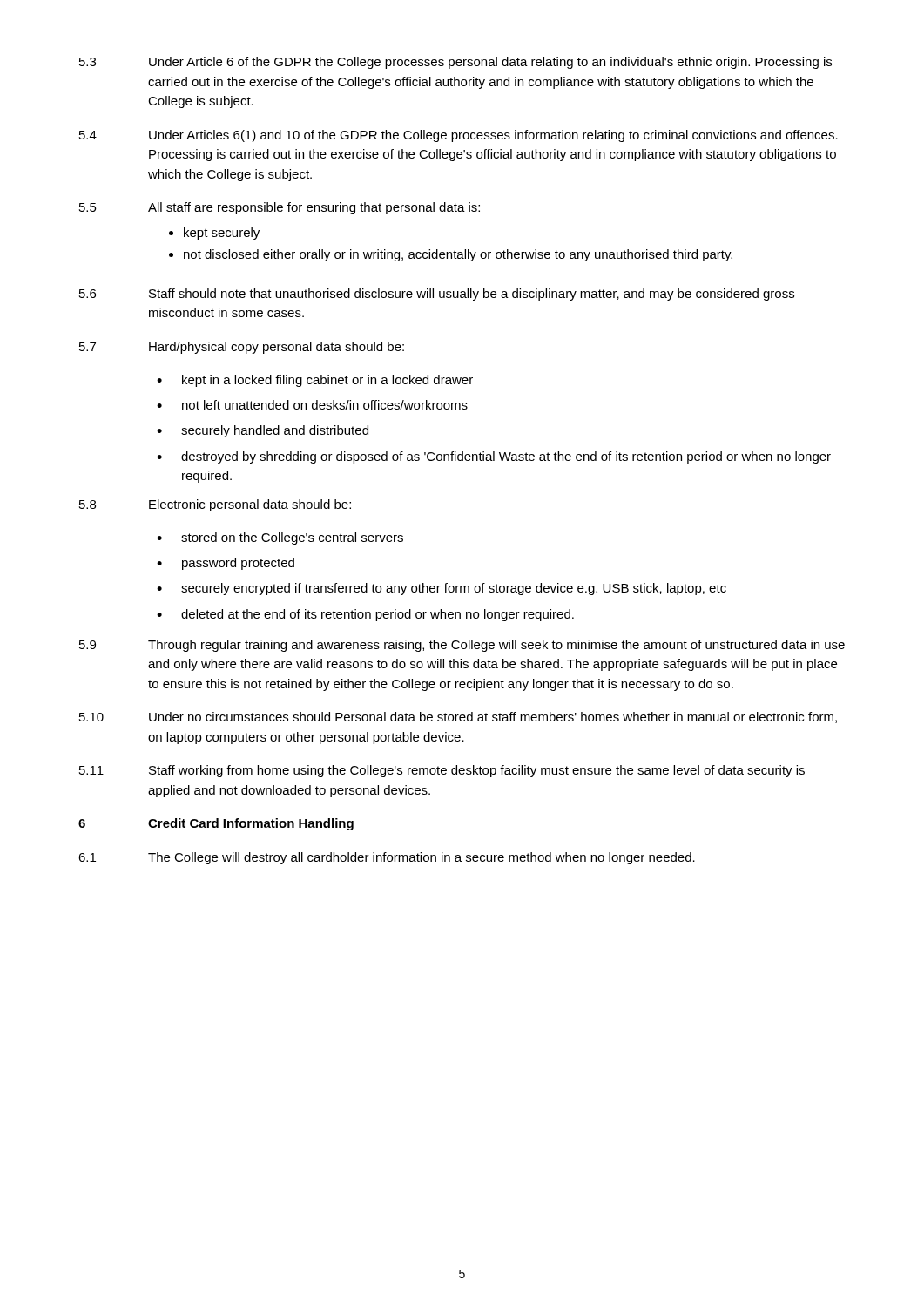924x1307 pixels.
Task: Find the block starting "4 Under Articles 6(1)"
Action: coord(462,154)
